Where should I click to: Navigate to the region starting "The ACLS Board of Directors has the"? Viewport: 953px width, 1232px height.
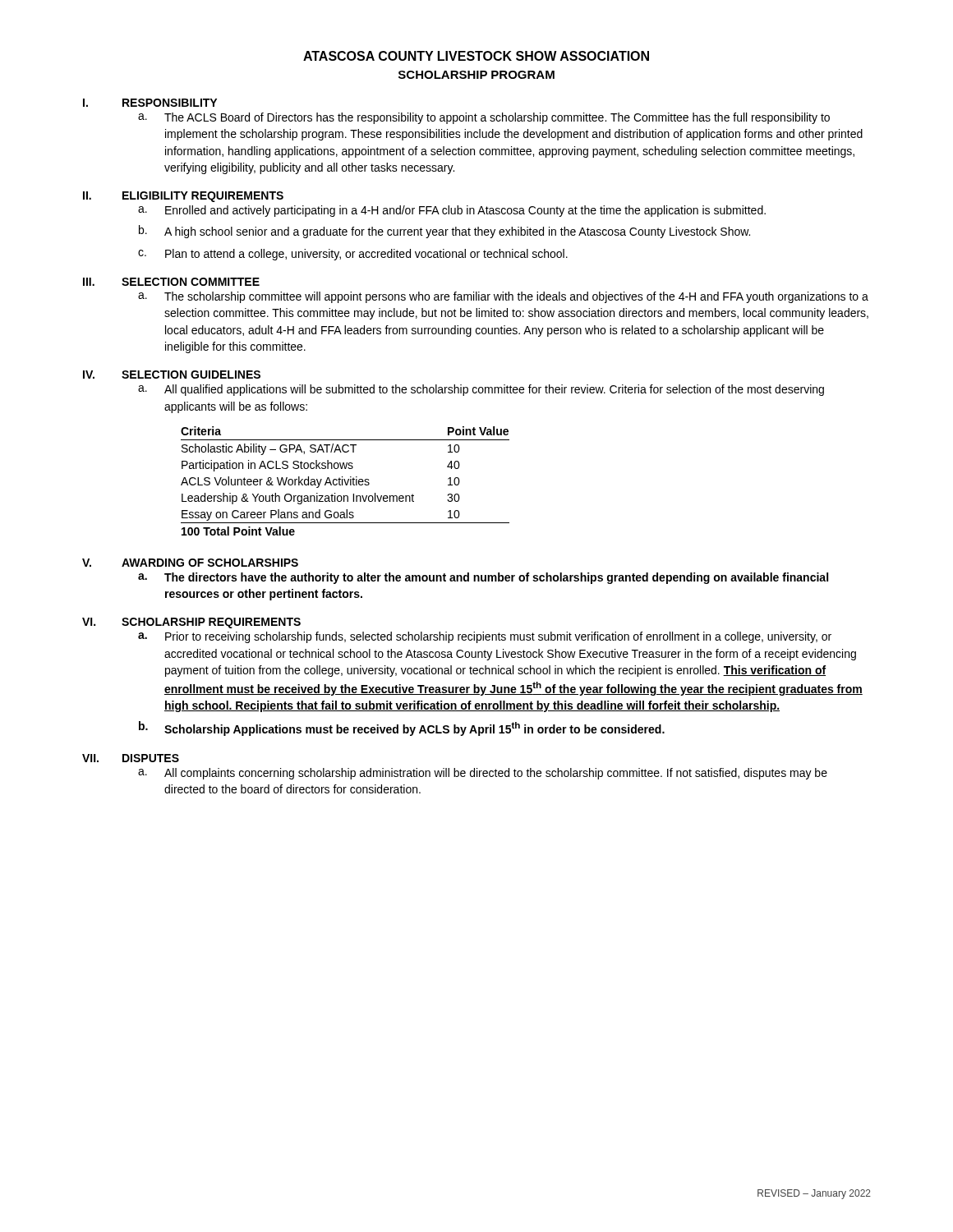[514, 142]
